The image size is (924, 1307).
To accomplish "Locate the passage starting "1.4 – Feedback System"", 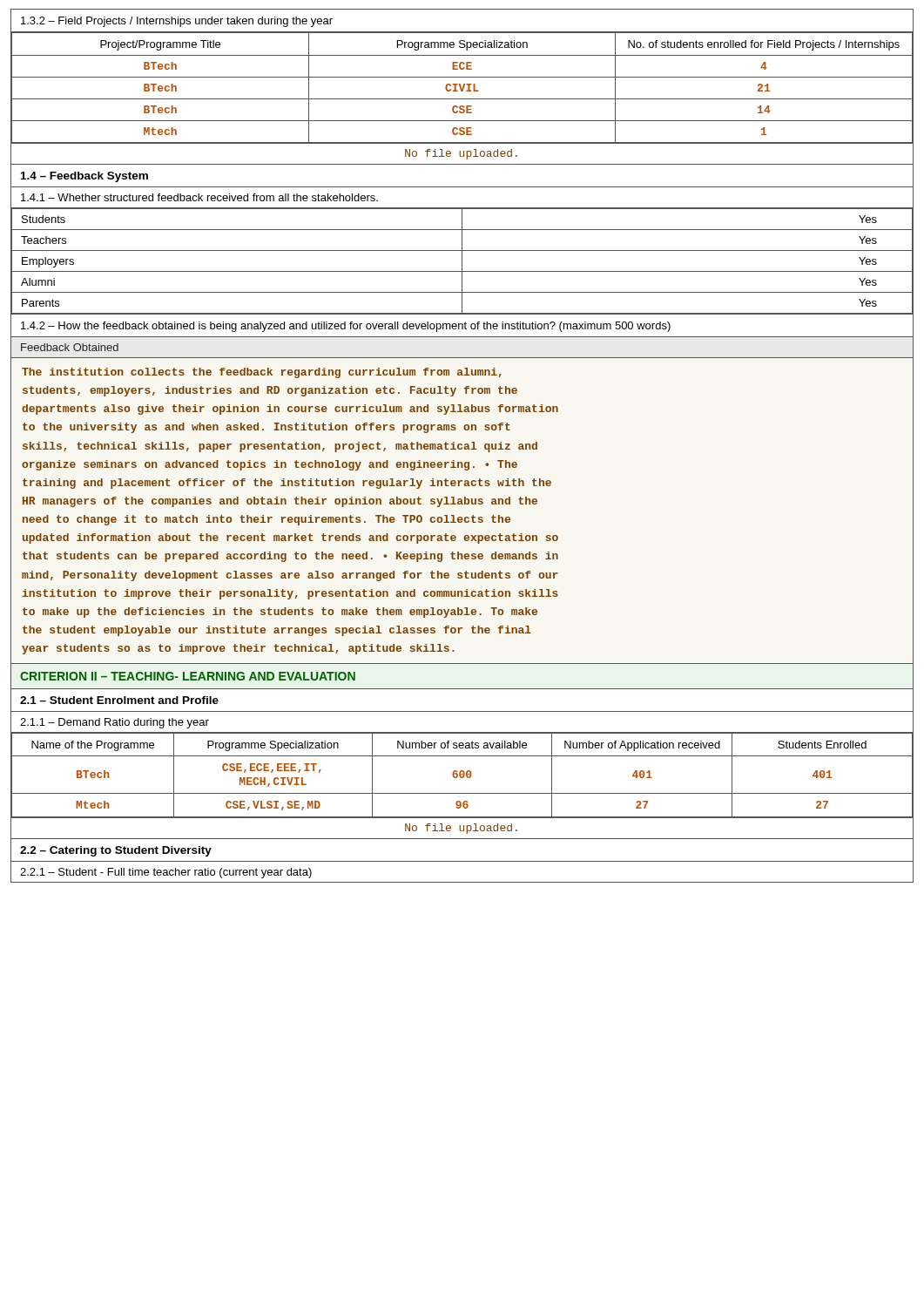I will [x=84, y=176].
